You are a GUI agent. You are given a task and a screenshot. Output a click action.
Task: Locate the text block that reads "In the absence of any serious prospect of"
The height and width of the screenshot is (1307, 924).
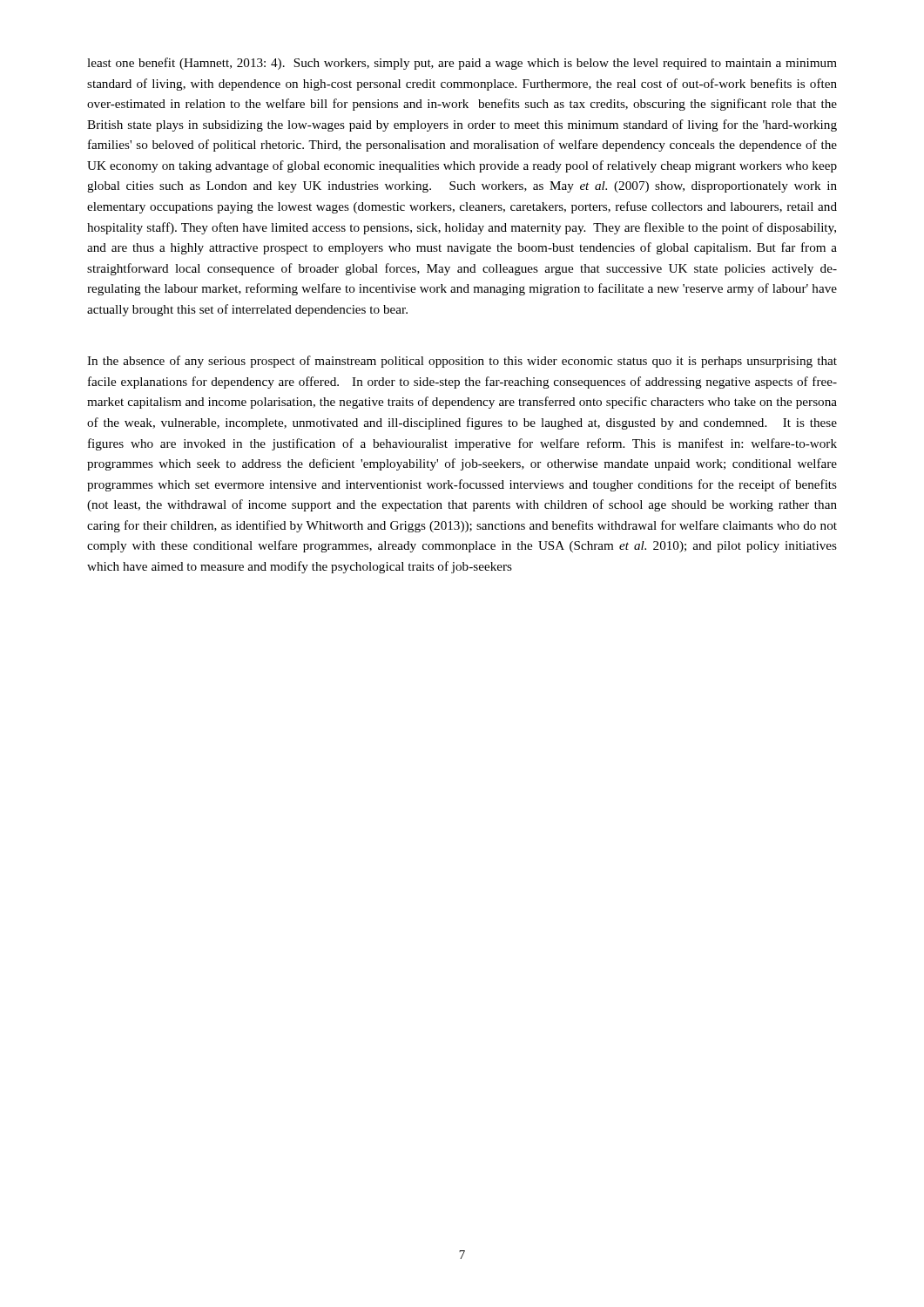point(462,463)
